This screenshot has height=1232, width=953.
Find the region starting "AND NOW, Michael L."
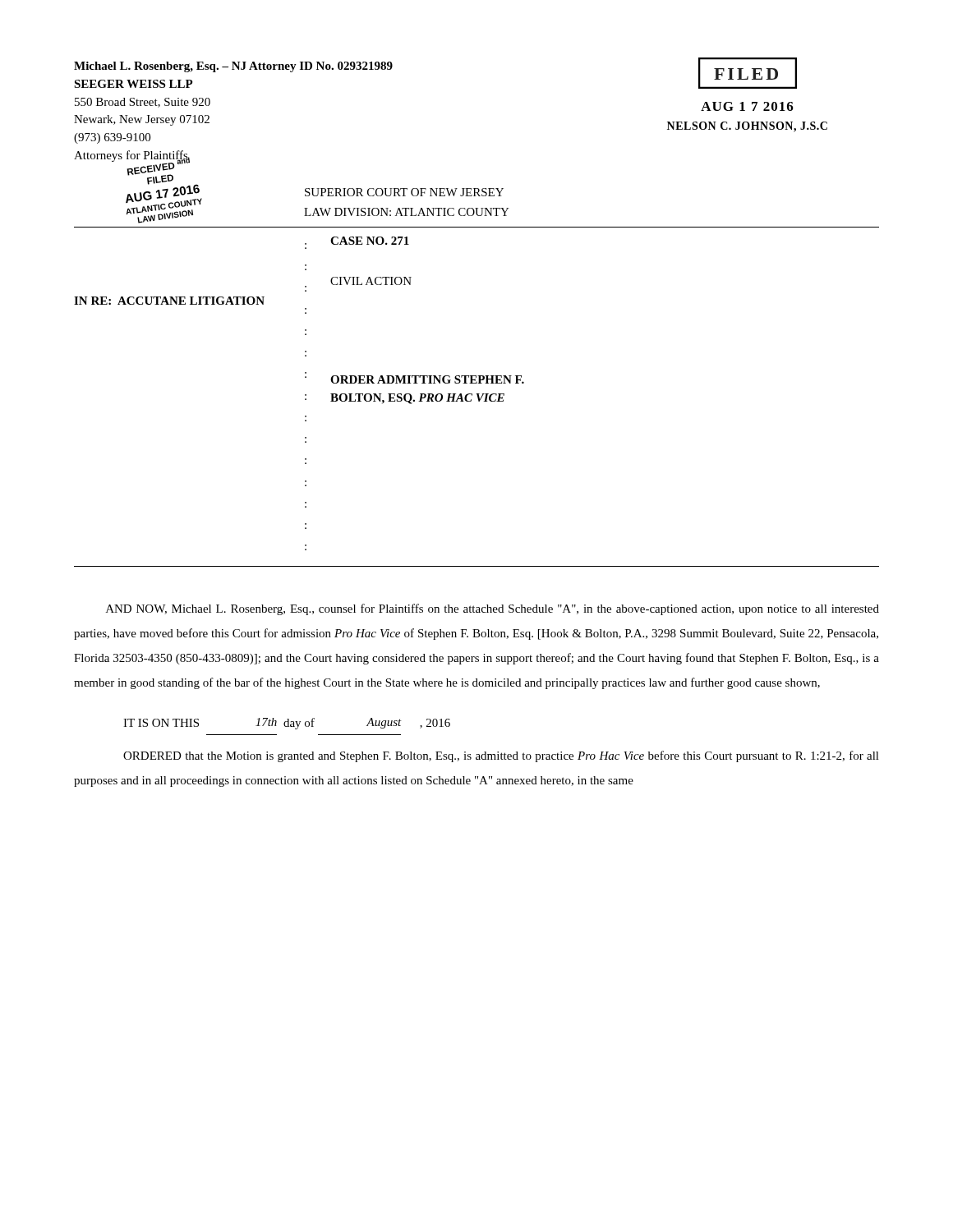pyautogui.click(x=476, y=645)
